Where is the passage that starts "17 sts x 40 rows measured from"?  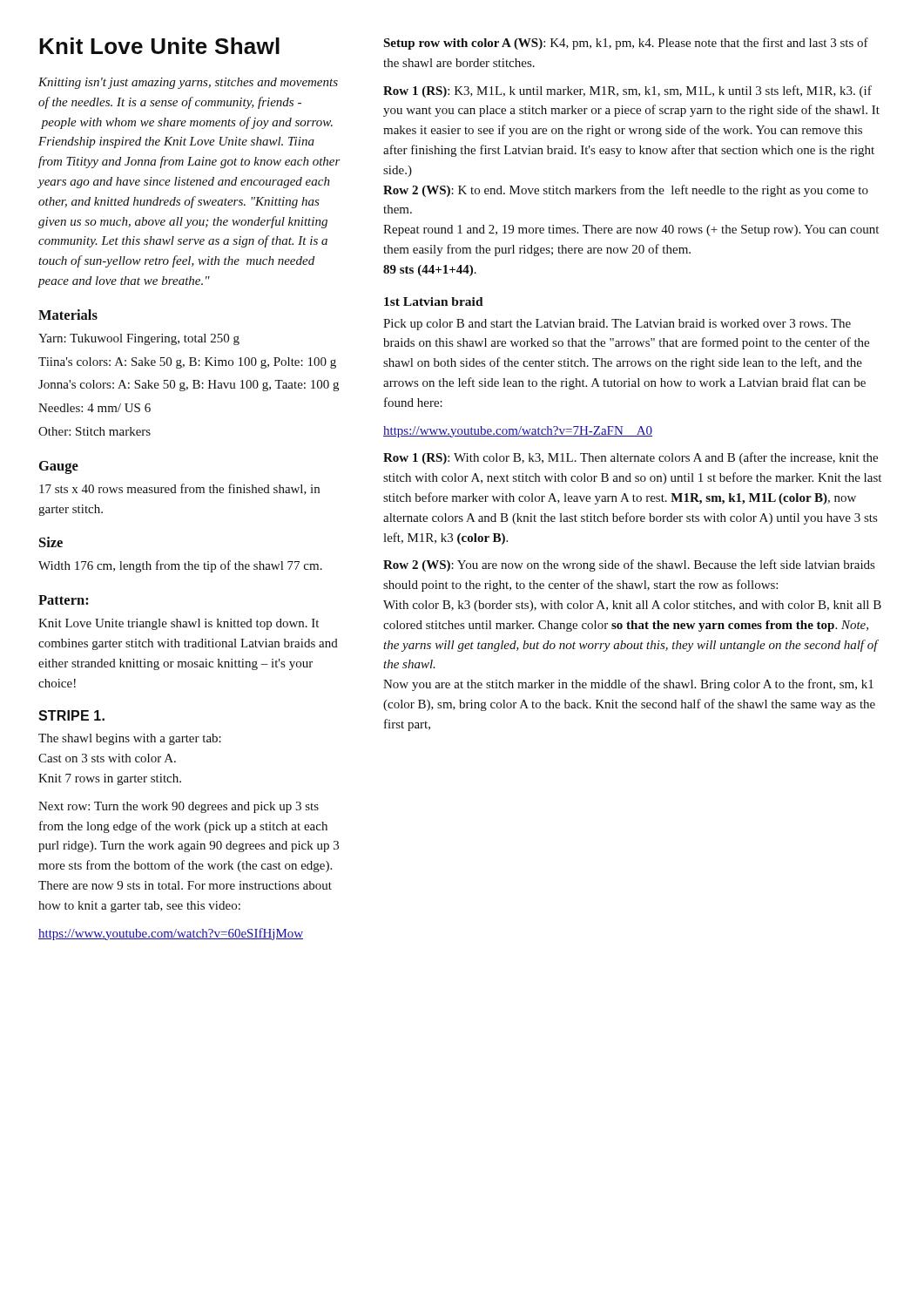tap(190, 499)
